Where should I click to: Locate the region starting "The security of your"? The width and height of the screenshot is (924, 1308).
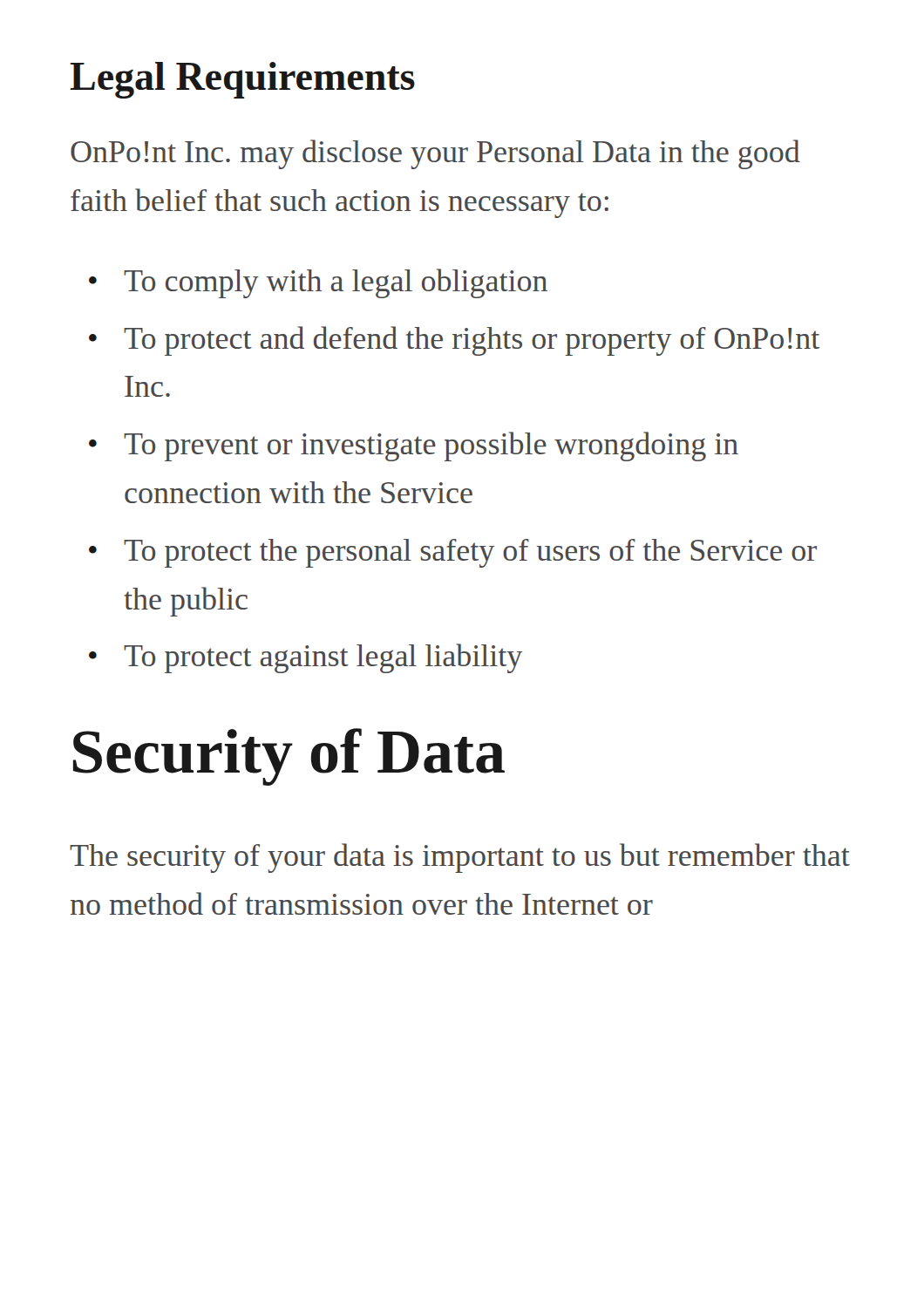click(x=460, y=880)
